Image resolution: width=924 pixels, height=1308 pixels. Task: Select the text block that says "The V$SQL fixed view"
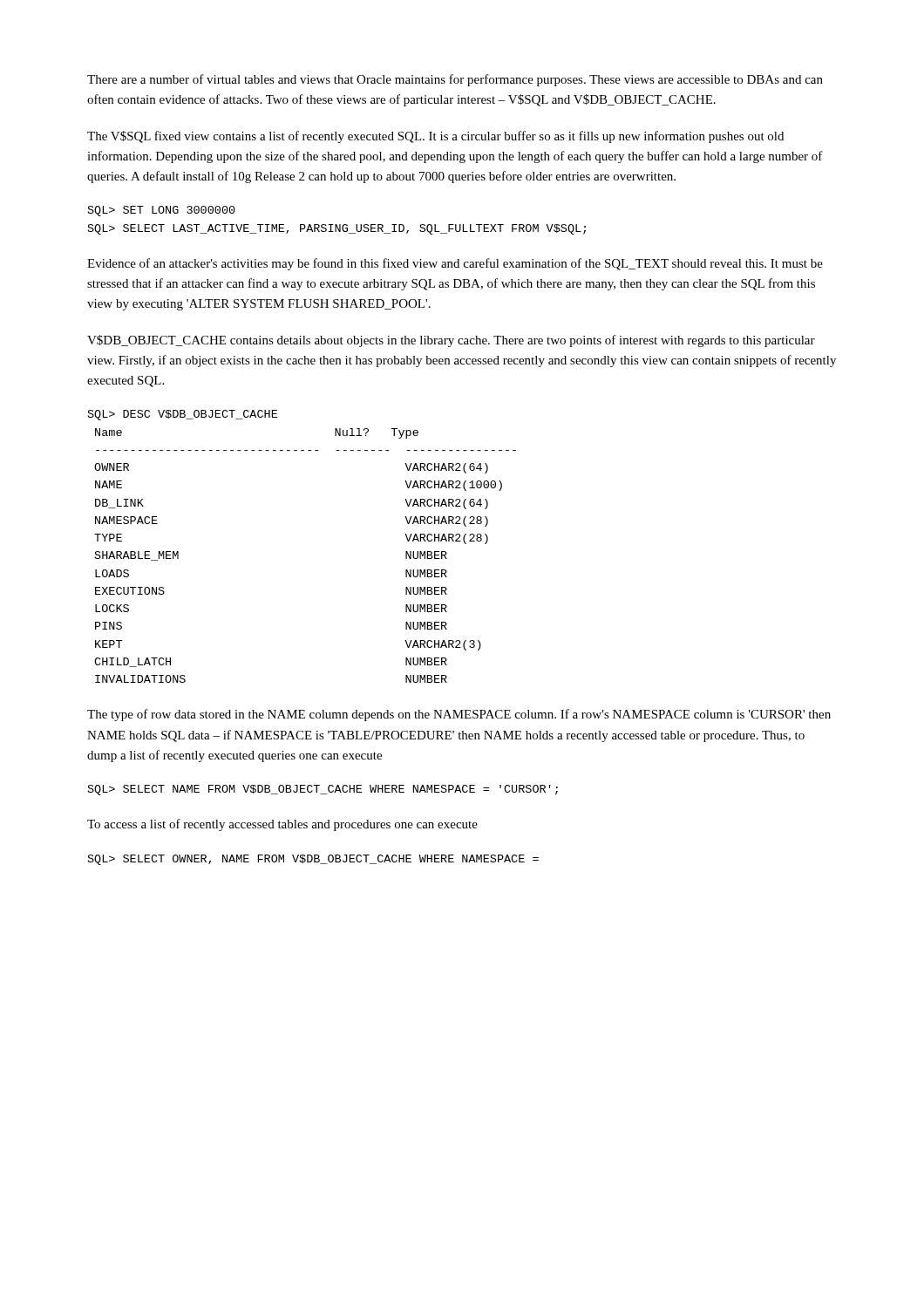coord(455,156)
